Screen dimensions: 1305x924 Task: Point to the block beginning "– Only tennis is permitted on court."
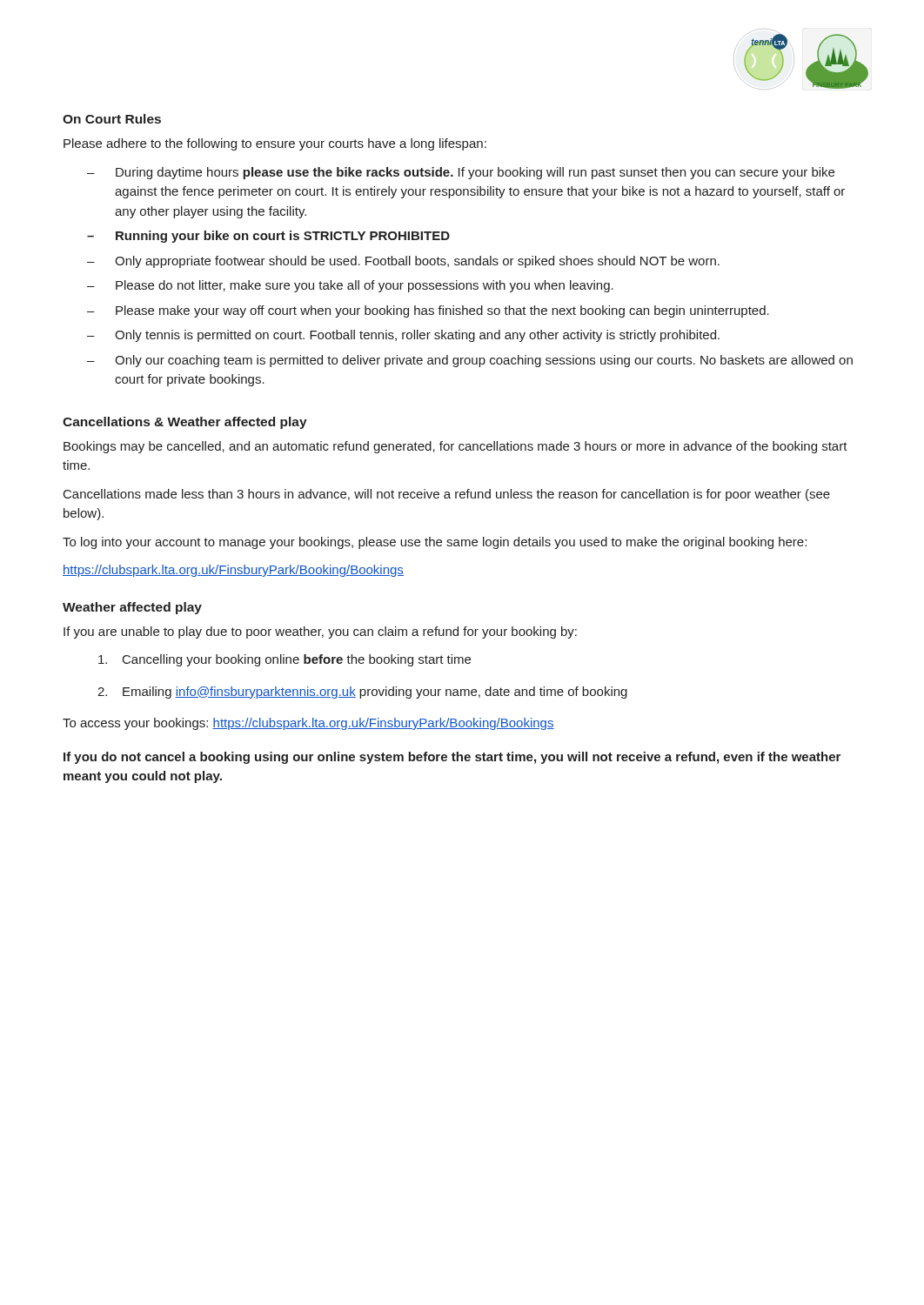tap(462, 335)
